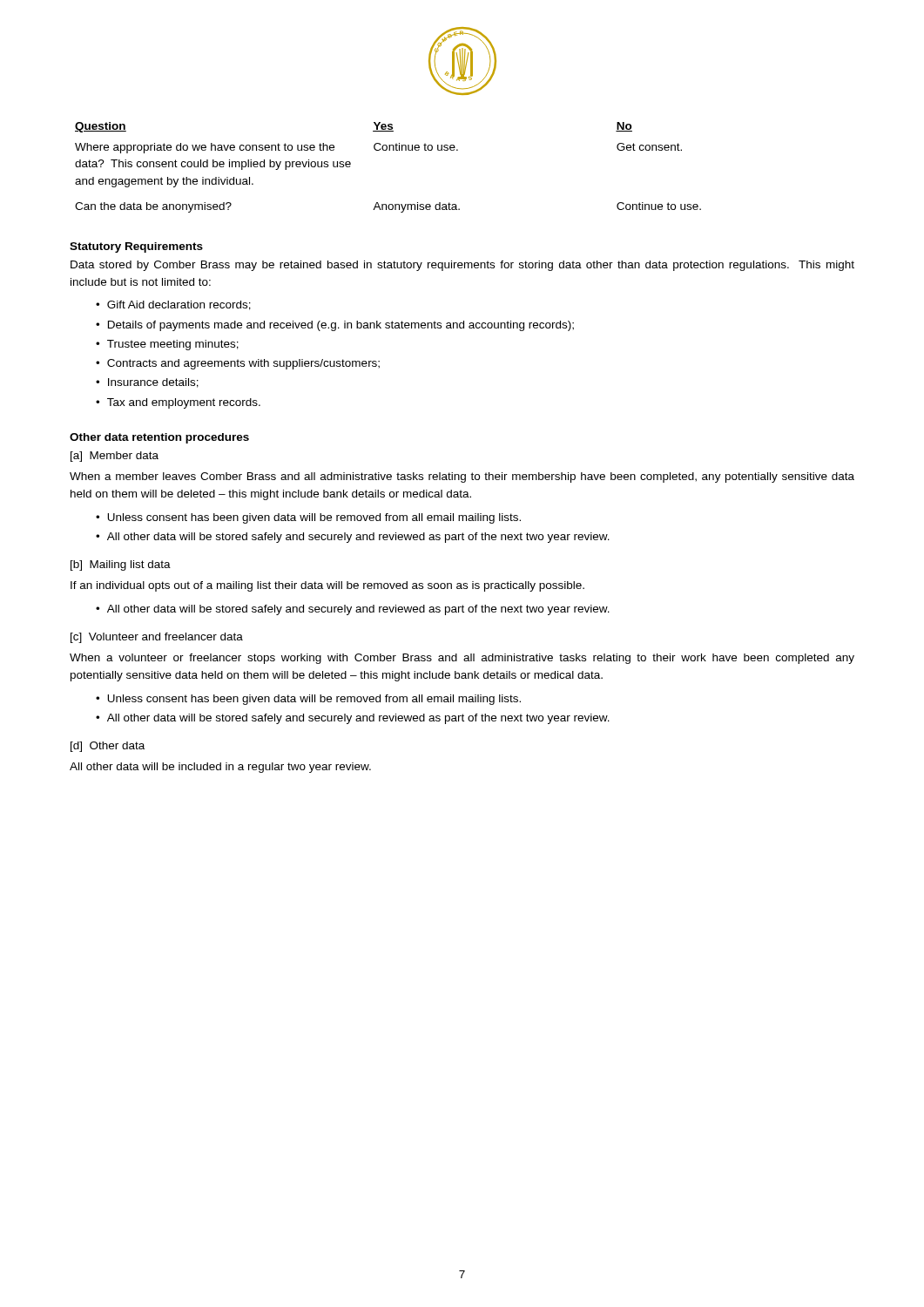The height and width of the screenshot is (1307, 924).
Task: Point to the element starting "All other data will"
Action: (x=221, y=767)
